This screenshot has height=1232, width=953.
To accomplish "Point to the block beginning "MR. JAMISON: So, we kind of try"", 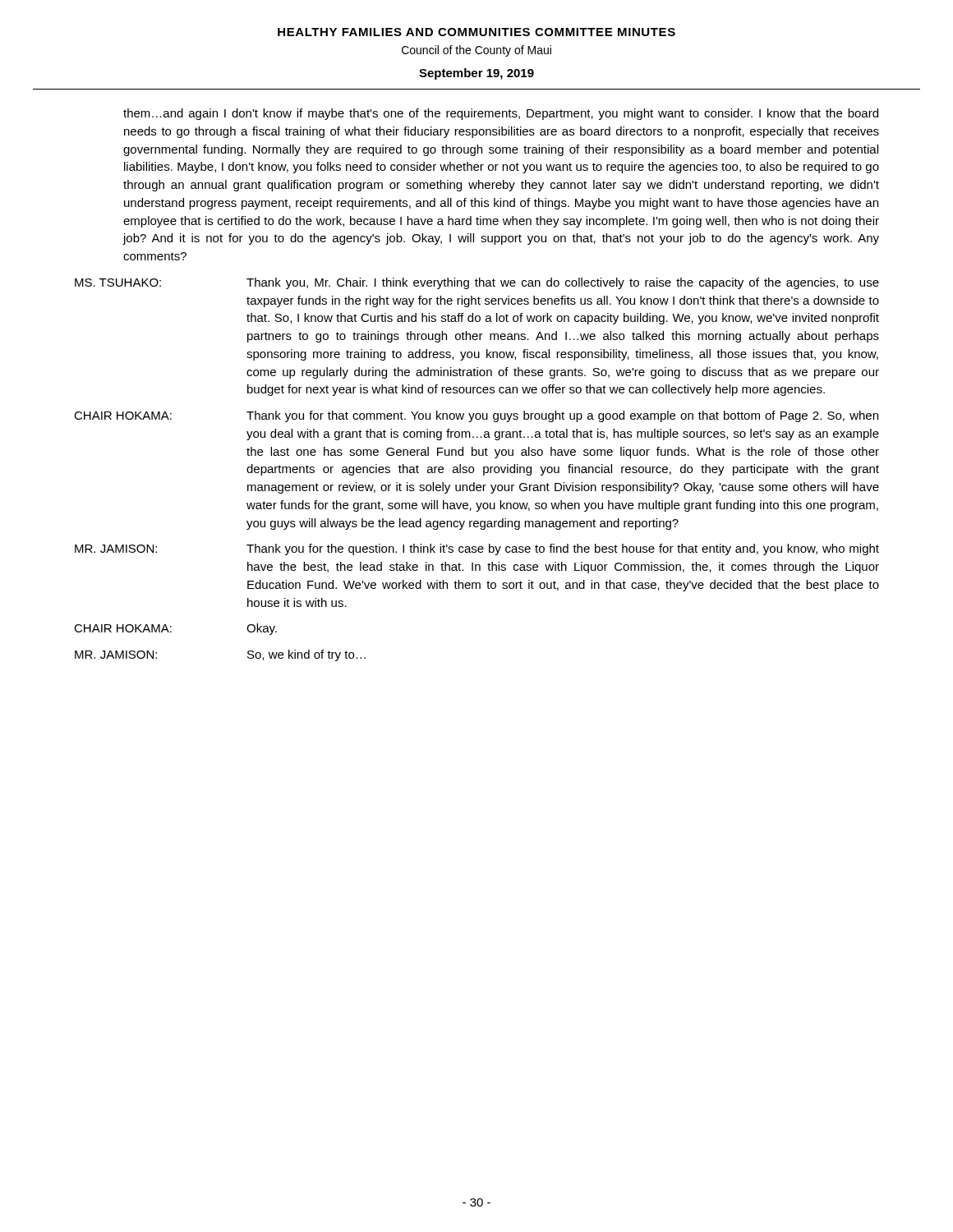I will [x=119, y=655].
